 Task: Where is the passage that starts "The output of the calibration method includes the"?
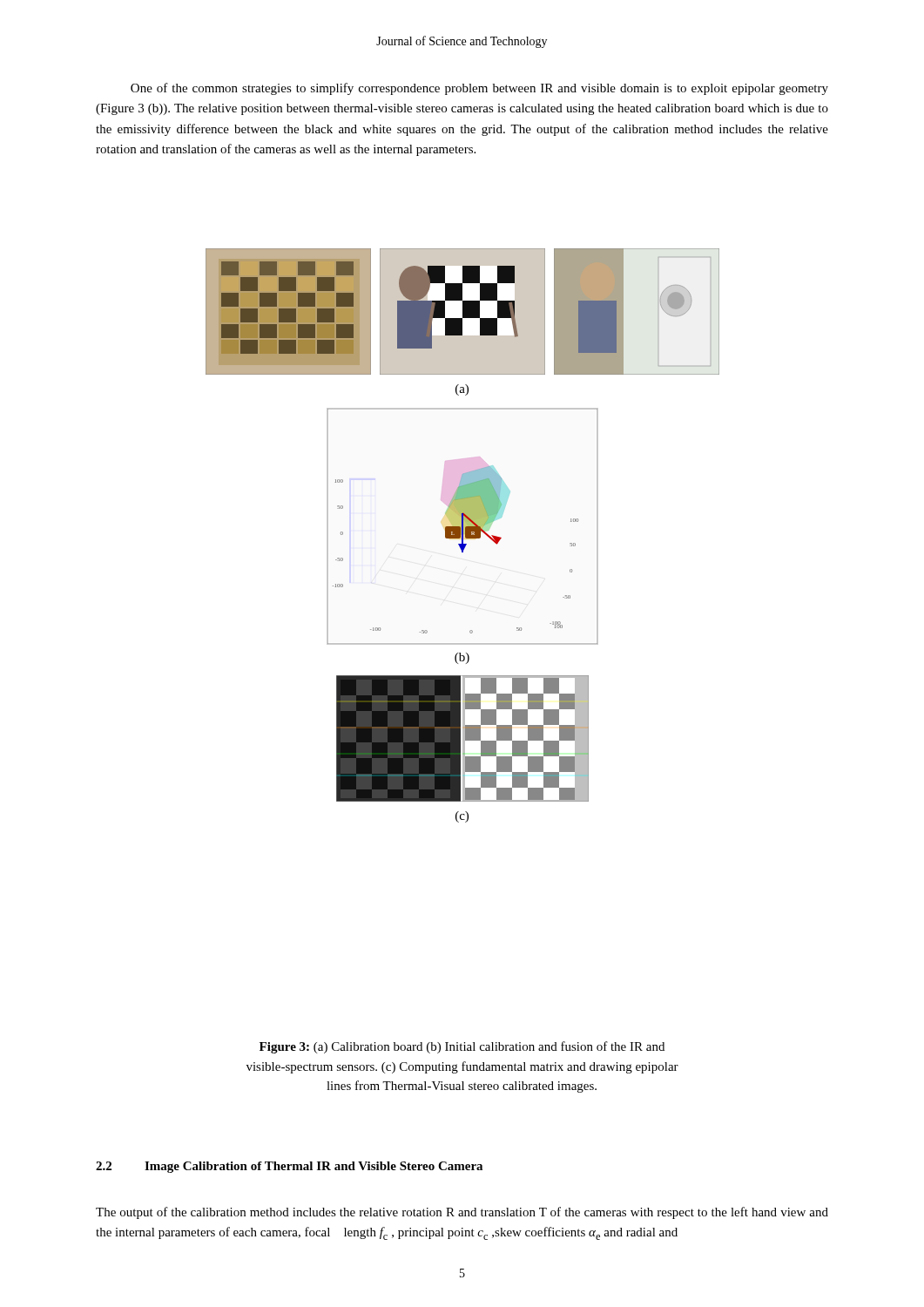click(x=462, y=1224)
